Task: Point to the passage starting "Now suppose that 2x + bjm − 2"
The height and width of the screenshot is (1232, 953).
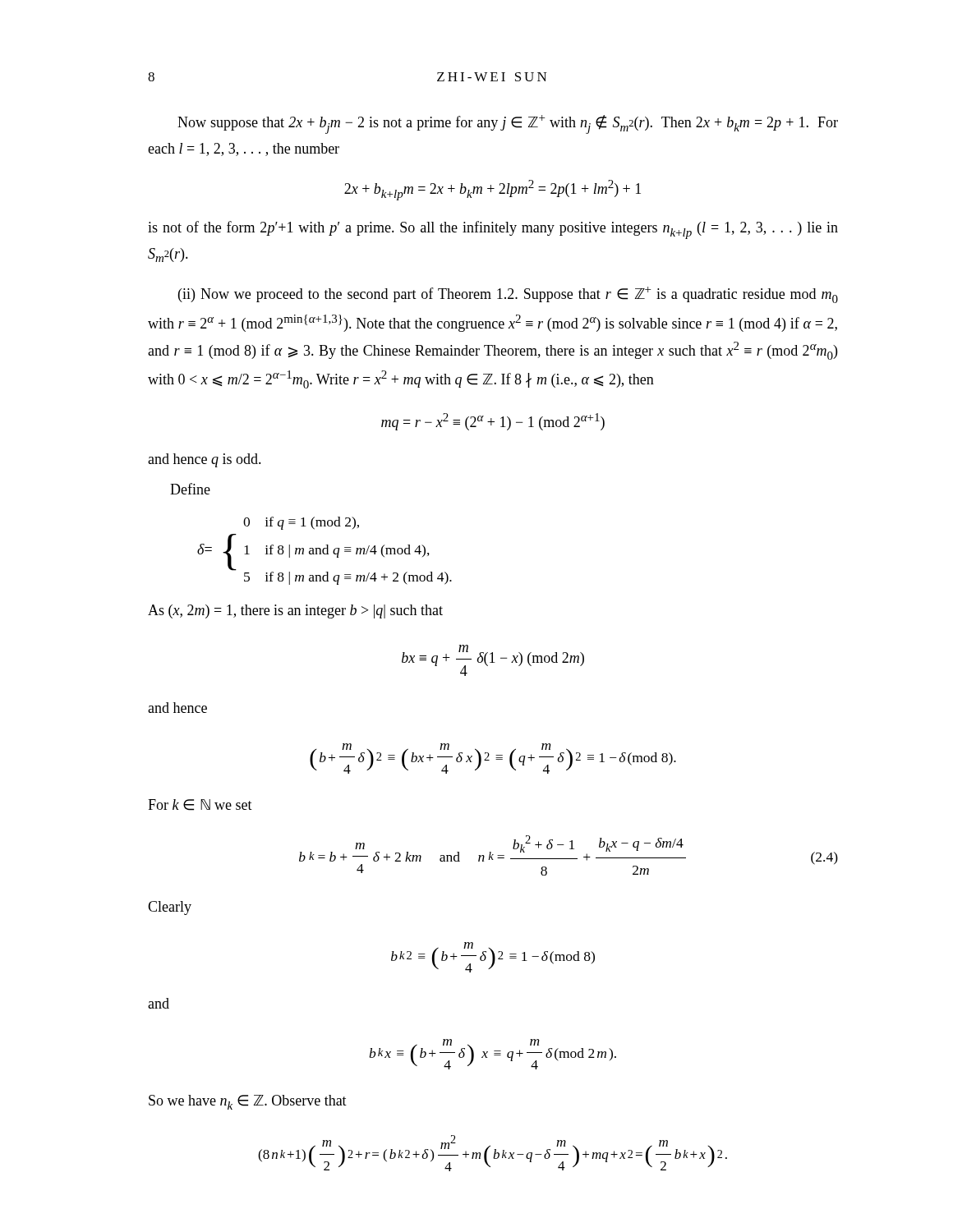Action: point(493,134)
